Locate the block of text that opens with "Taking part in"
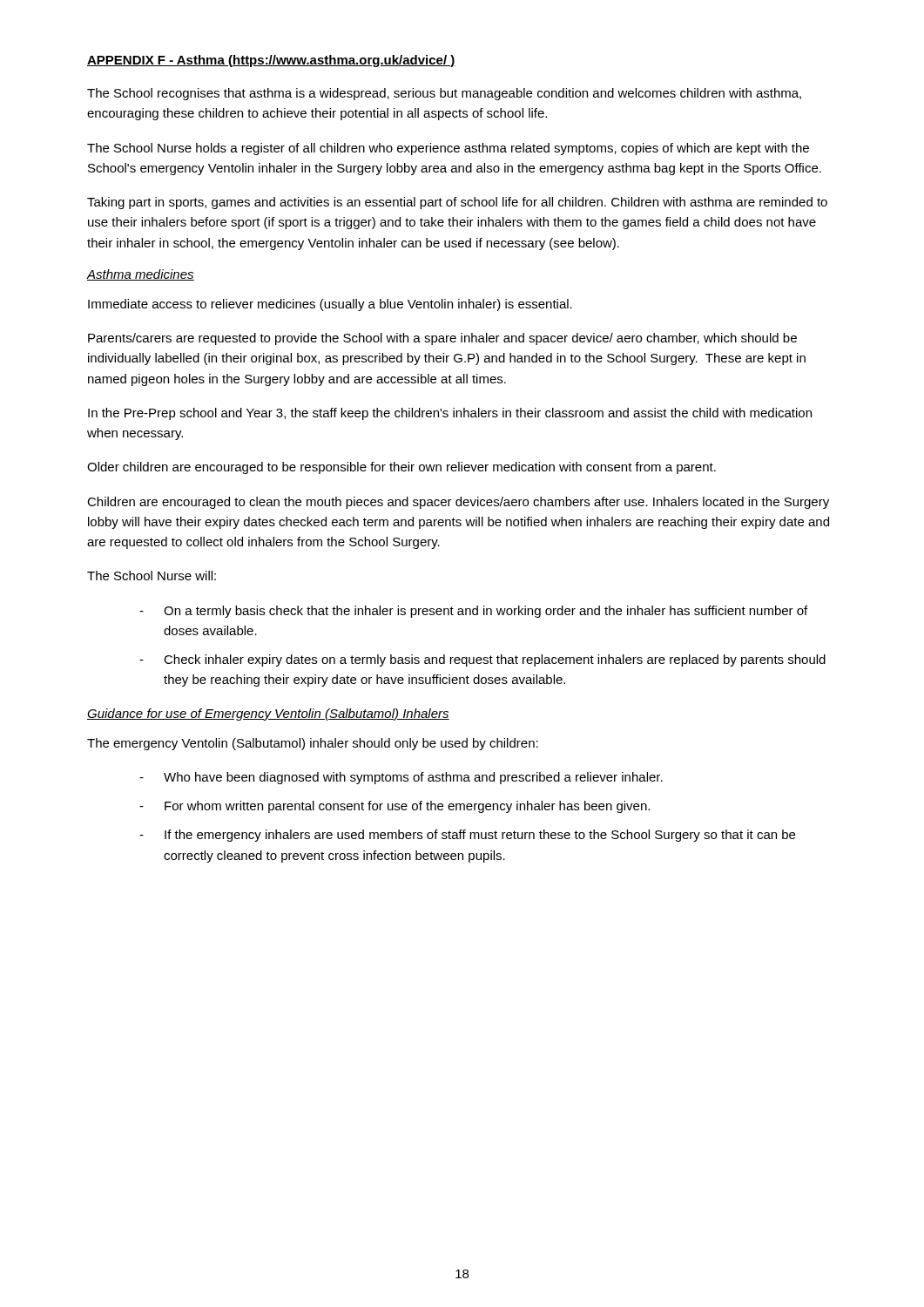This screenshot has height=1307, width=924. [x=457, y=222]
